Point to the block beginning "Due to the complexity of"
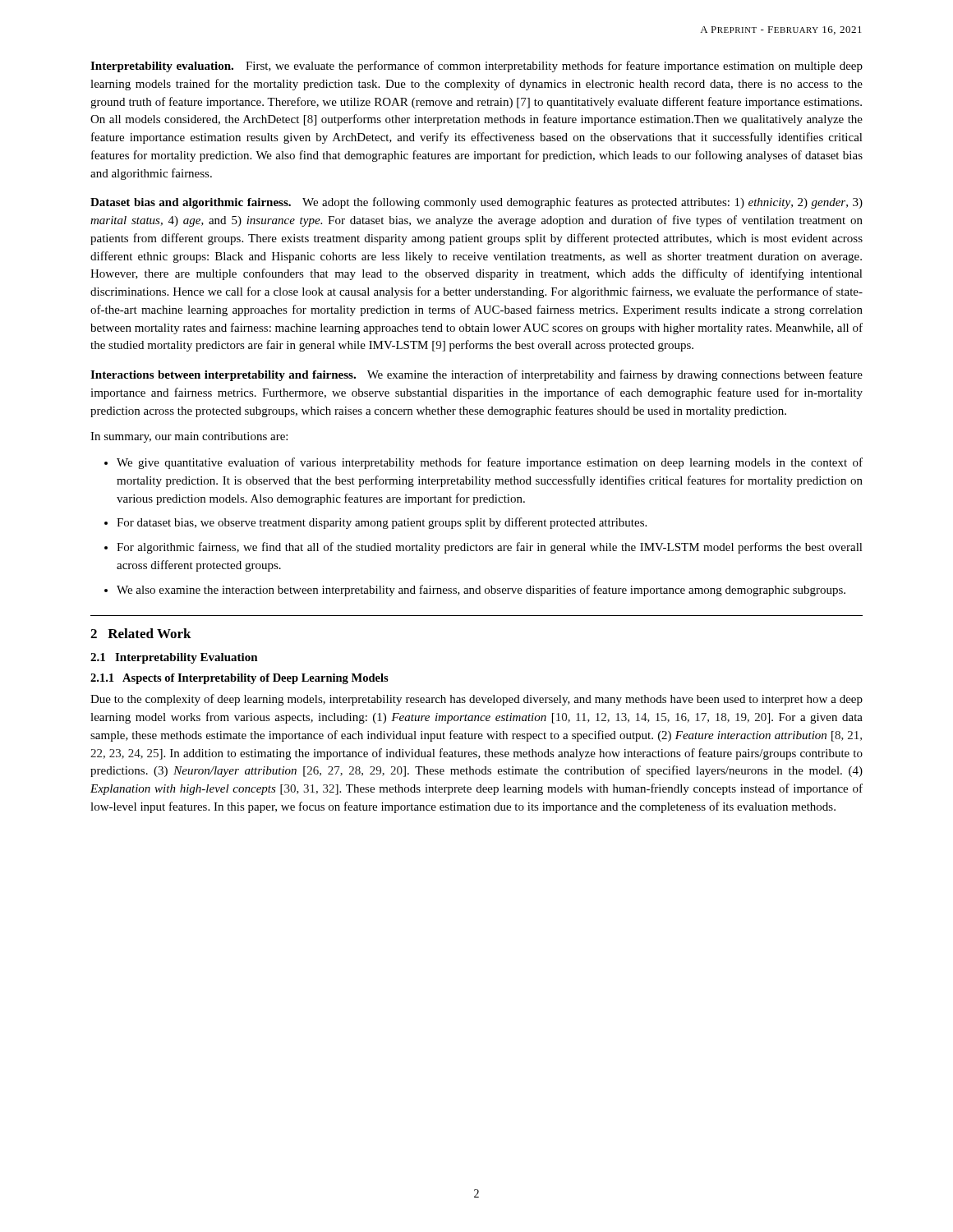This screenshot has height=1232, width=953. 476,753
